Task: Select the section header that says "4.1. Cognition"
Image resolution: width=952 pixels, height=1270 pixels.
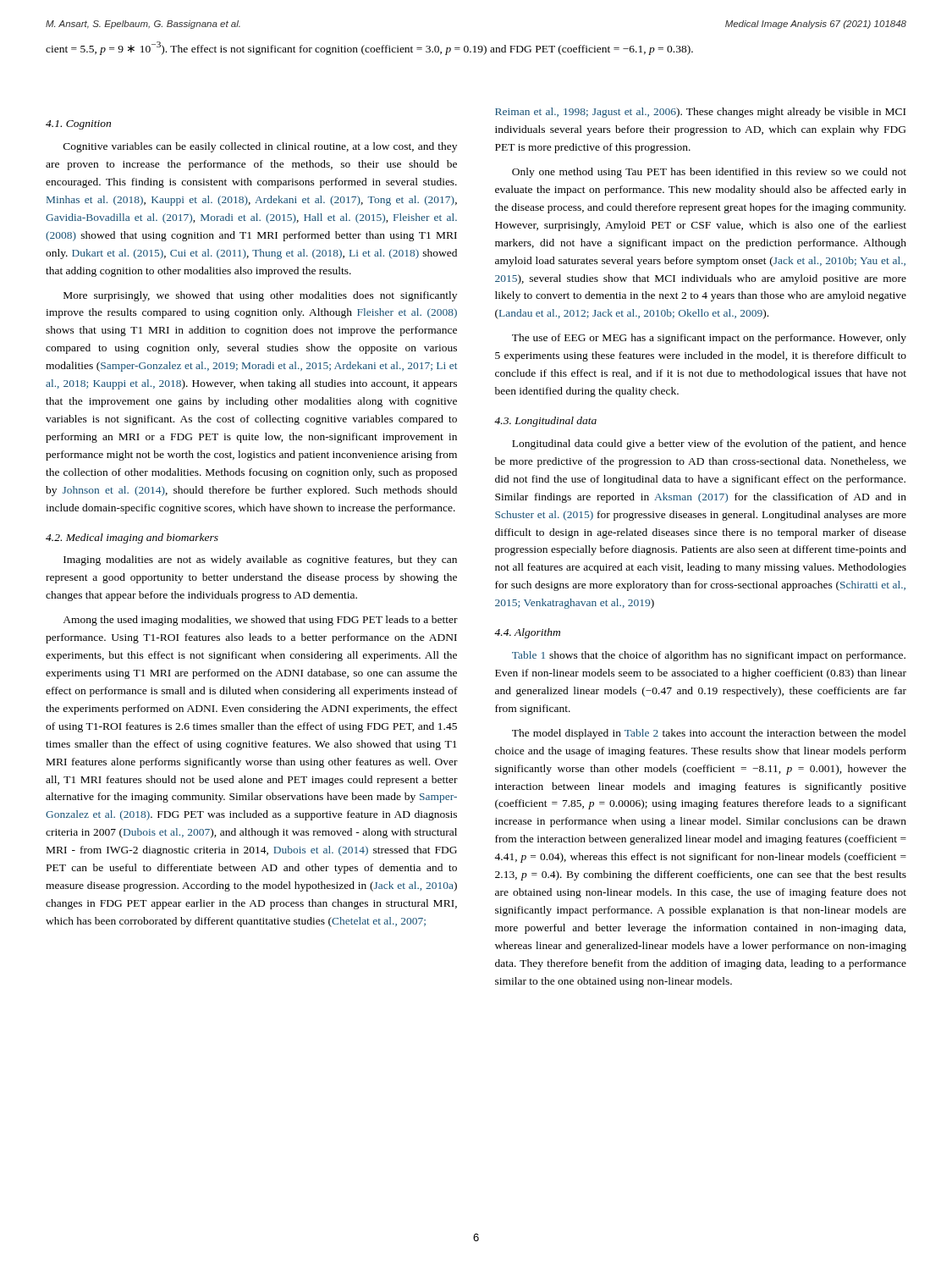Action: (x=78, y=125)
